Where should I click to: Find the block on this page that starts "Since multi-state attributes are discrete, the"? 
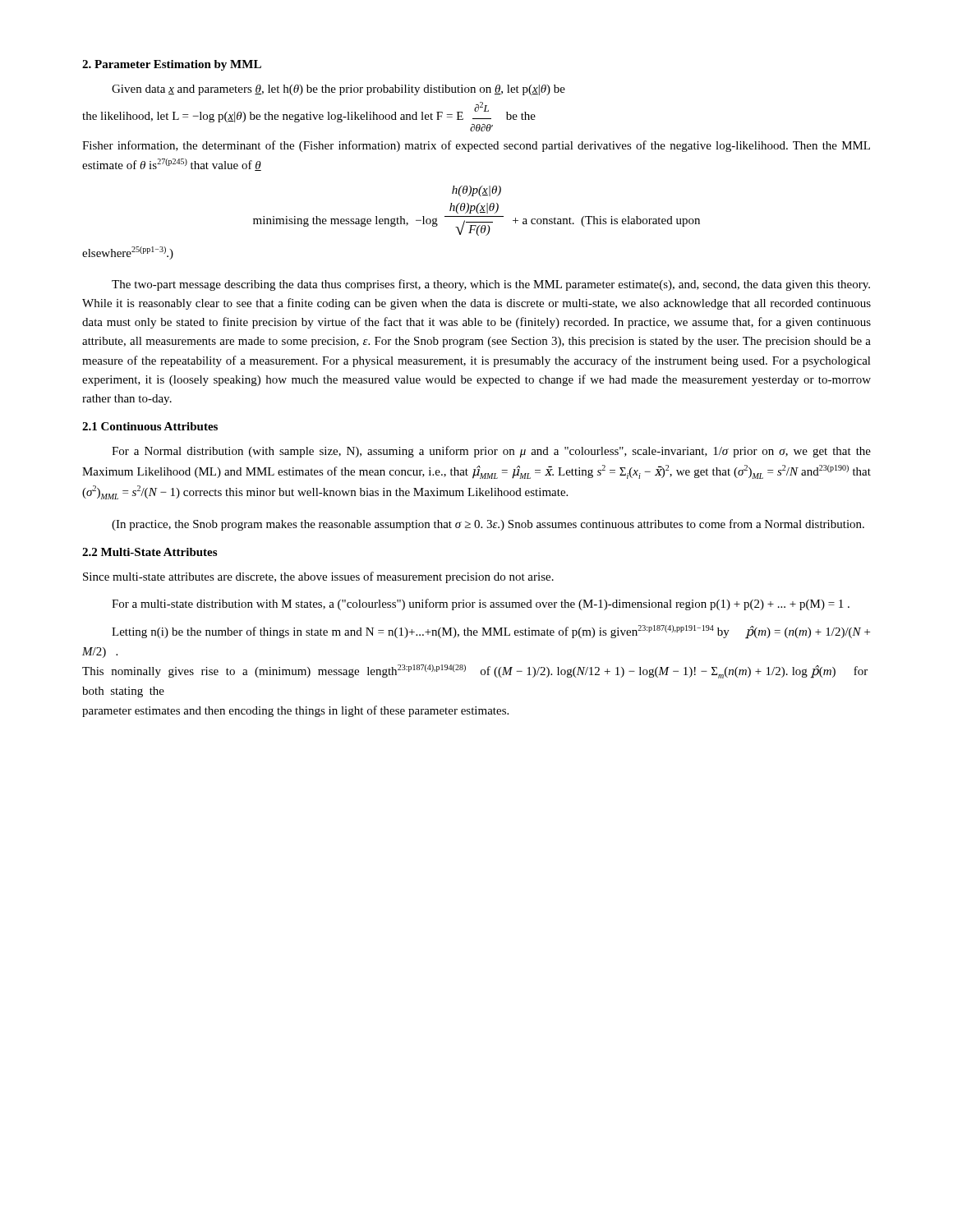click(318, 576)
